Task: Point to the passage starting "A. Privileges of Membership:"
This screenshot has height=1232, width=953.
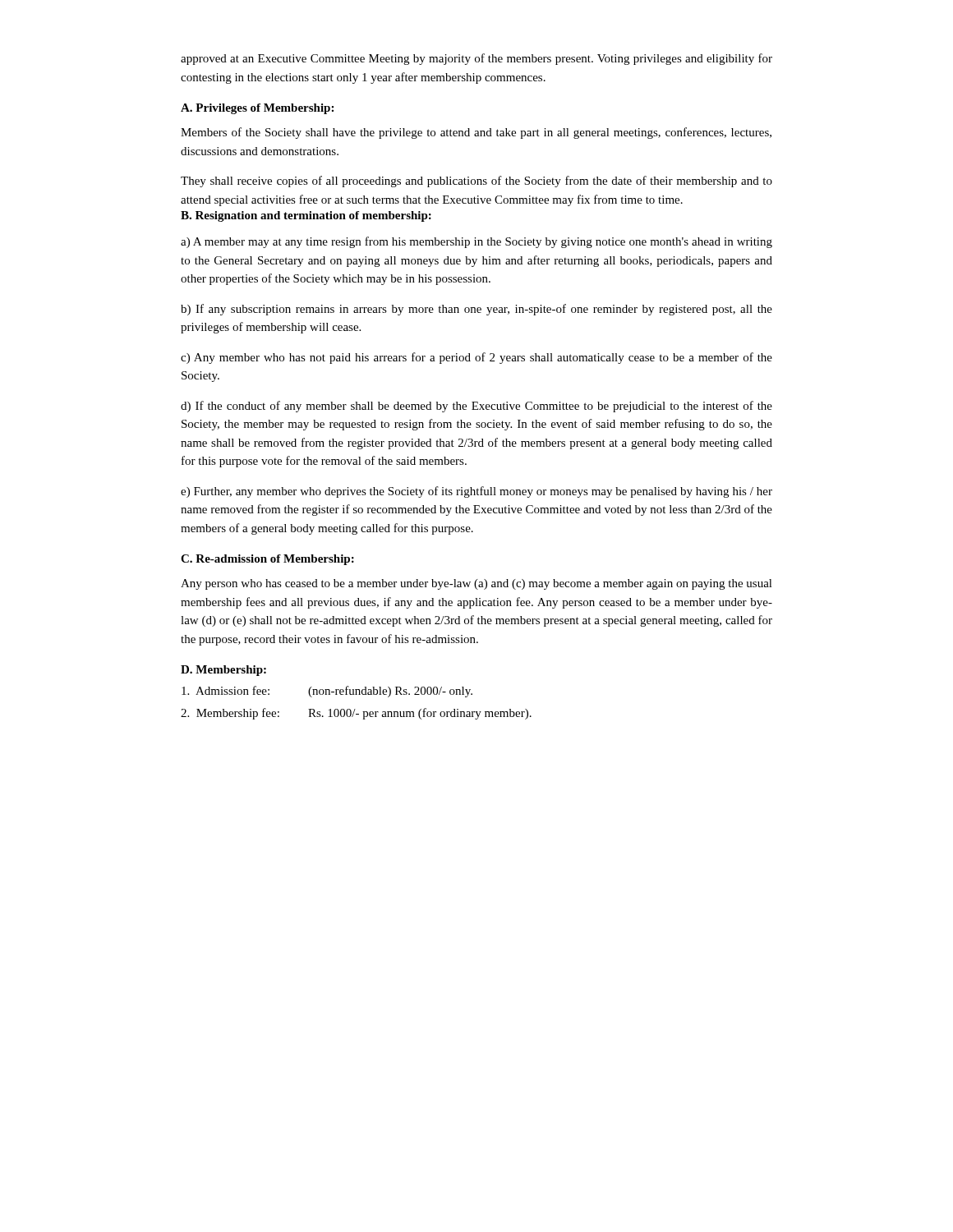Action: (258, 108)
